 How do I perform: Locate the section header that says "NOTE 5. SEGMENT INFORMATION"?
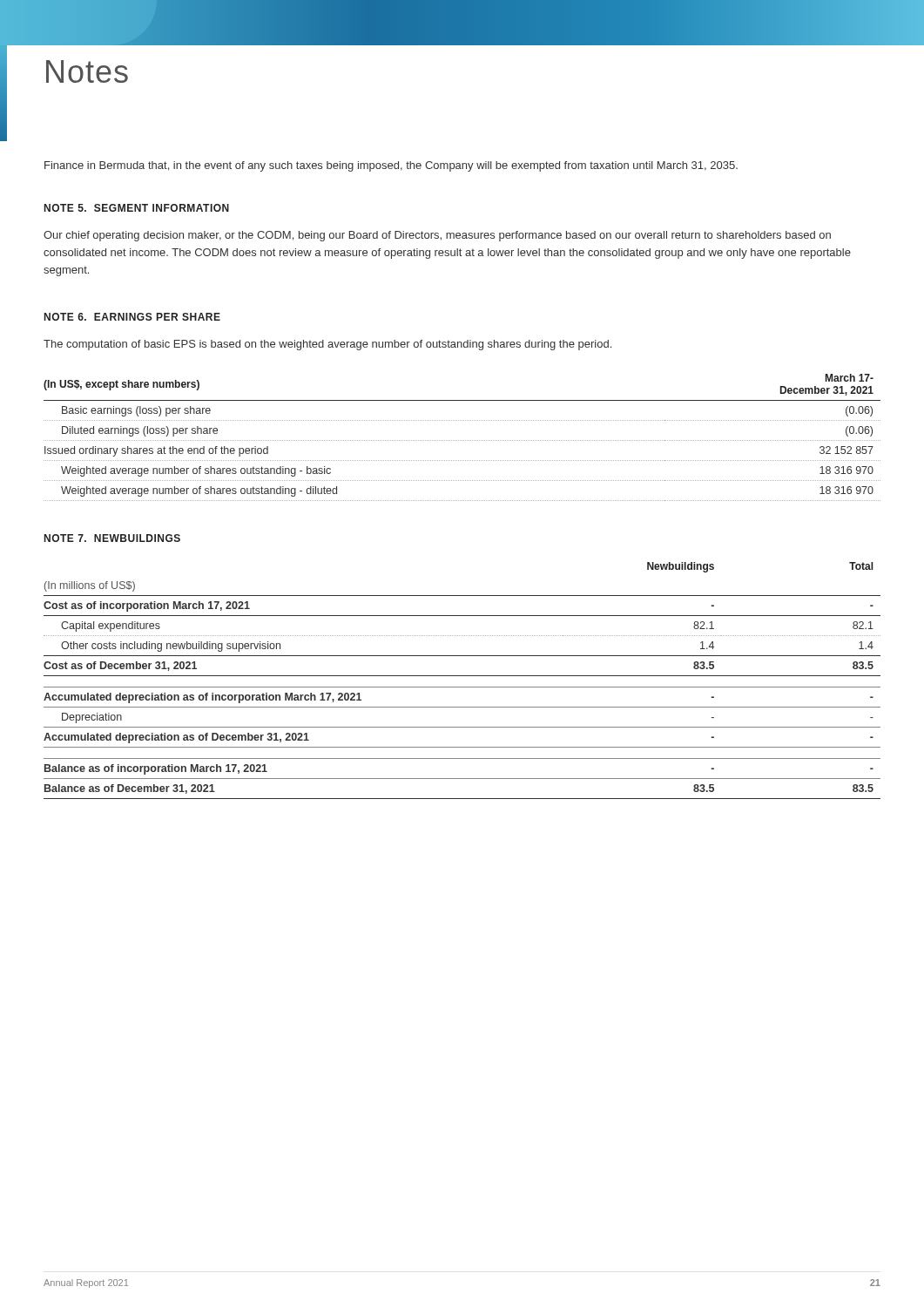[x=137, y=208]
